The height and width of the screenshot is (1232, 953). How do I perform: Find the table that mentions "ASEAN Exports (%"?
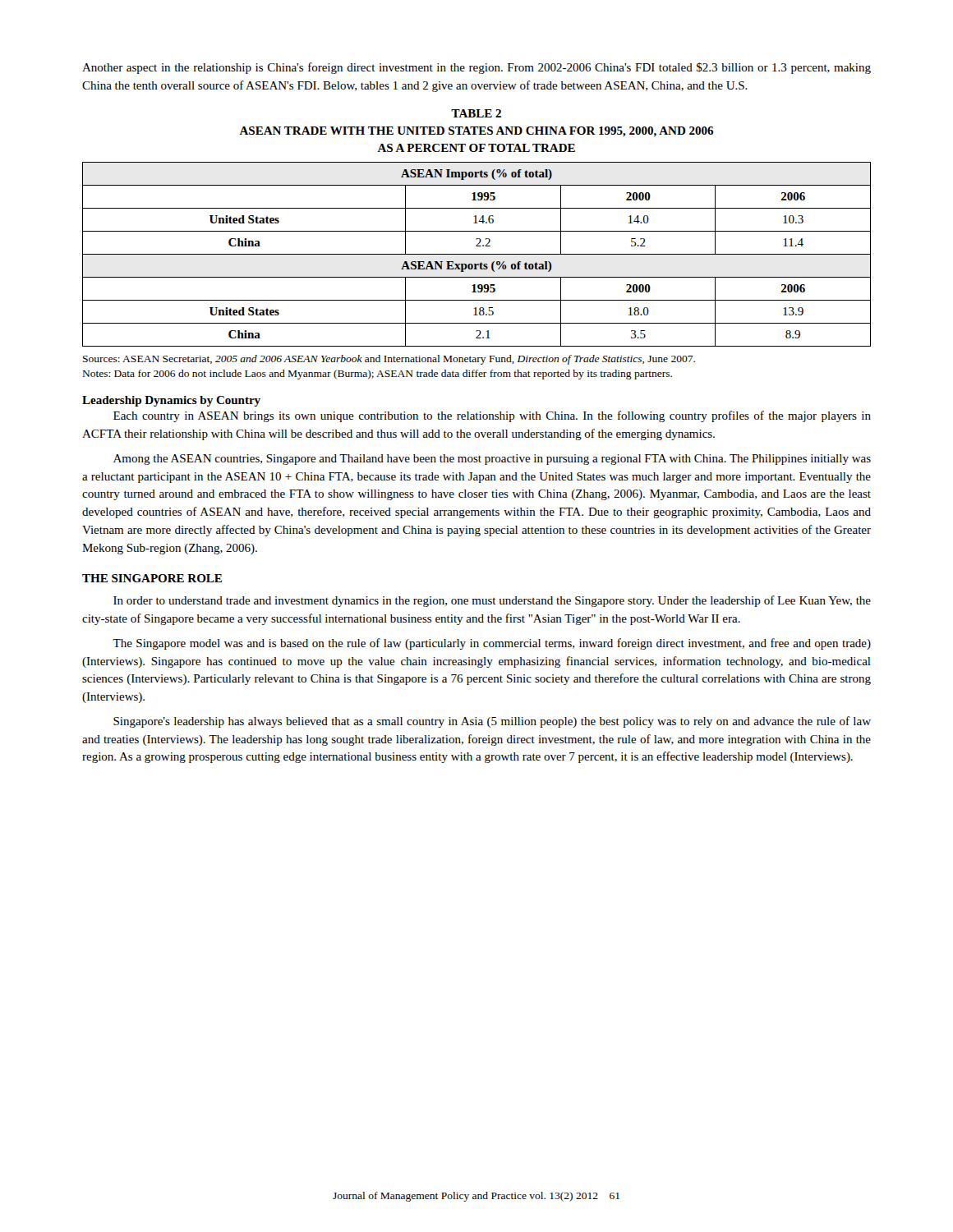click(476, 254)
